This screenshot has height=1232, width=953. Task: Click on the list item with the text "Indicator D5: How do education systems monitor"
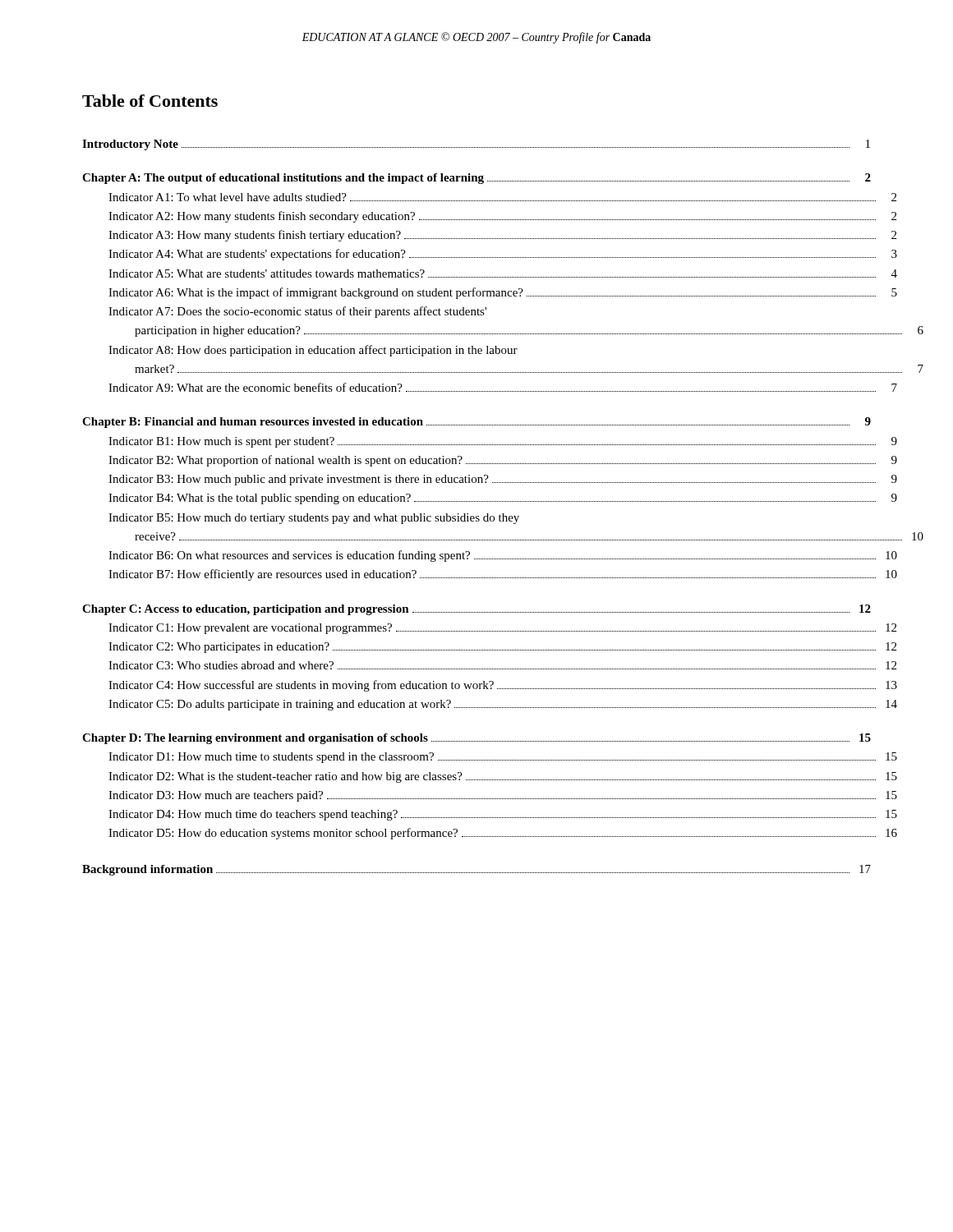503,834
